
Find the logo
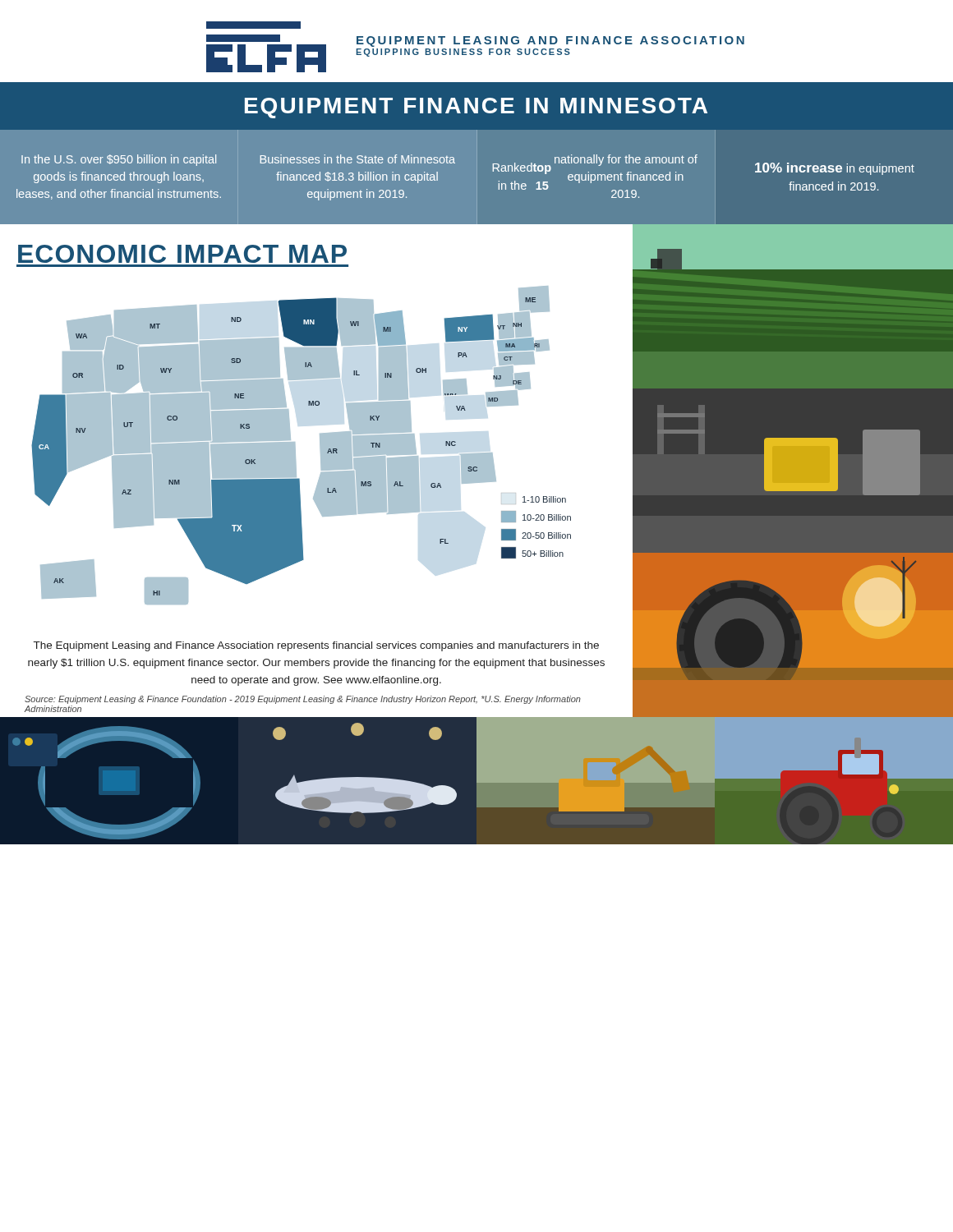(x=476, y=41)
